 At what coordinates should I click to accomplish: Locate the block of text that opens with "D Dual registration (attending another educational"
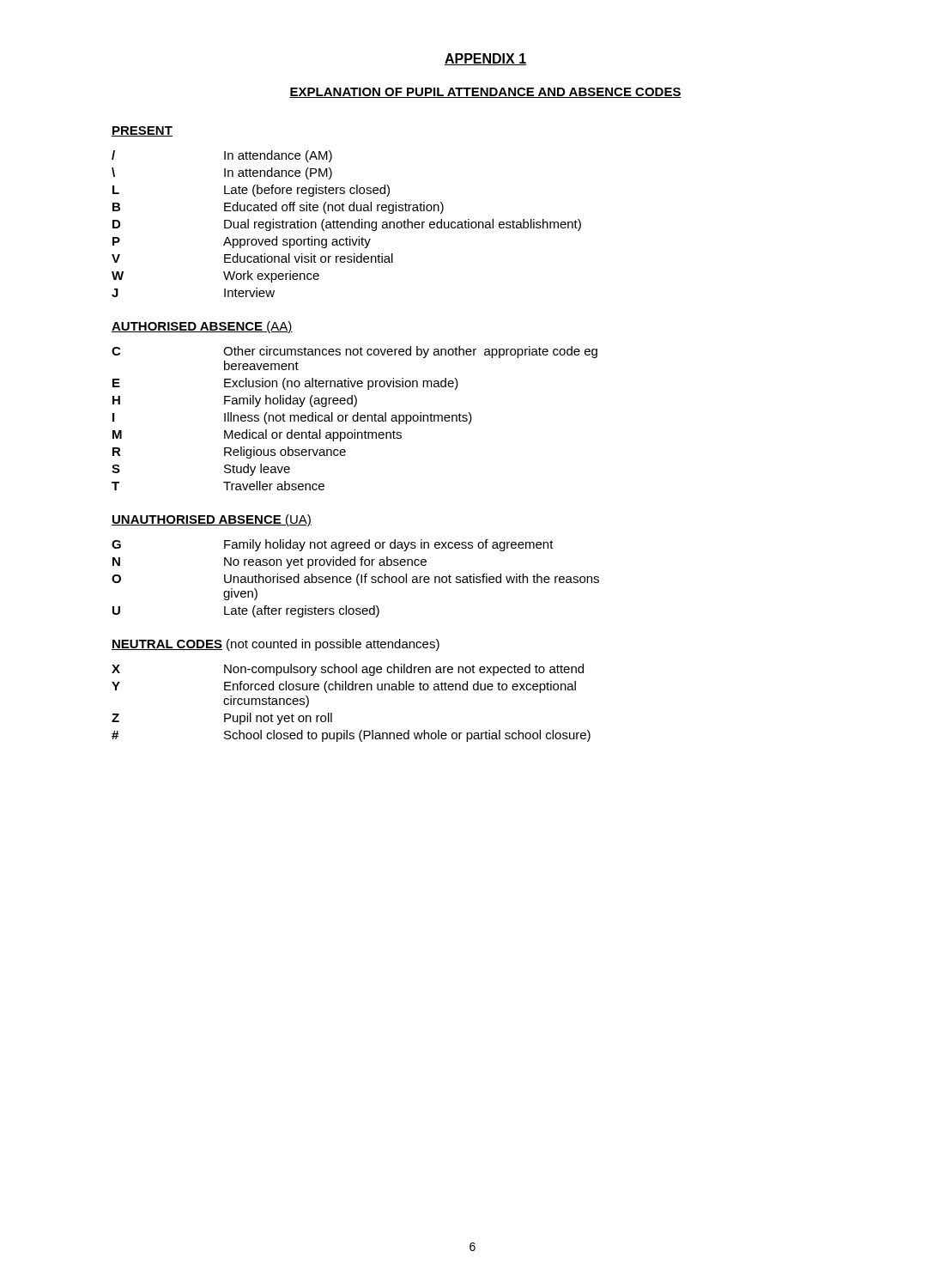tap(485, 224)
